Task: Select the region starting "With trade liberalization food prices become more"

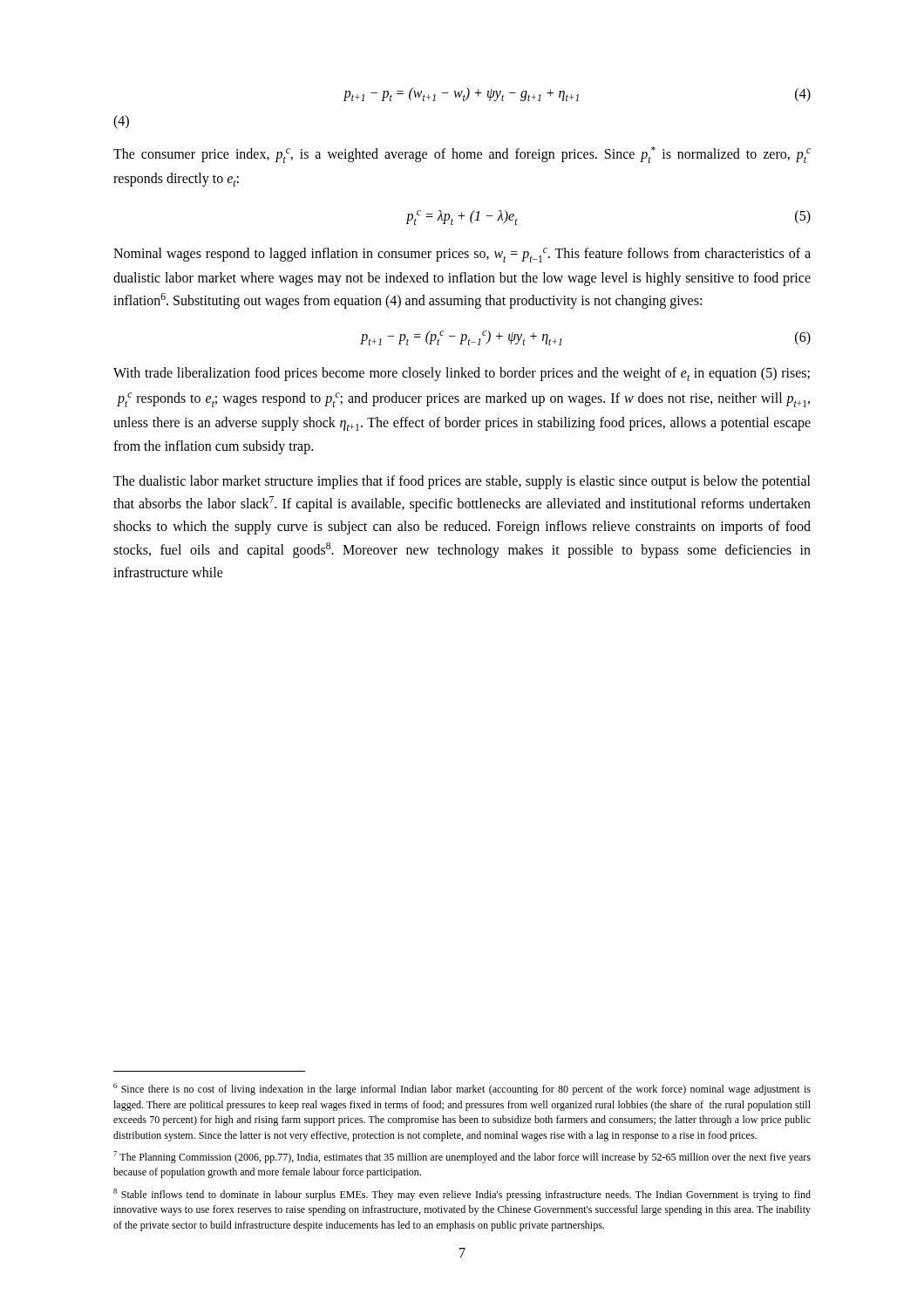Action: tap(462, 410)
